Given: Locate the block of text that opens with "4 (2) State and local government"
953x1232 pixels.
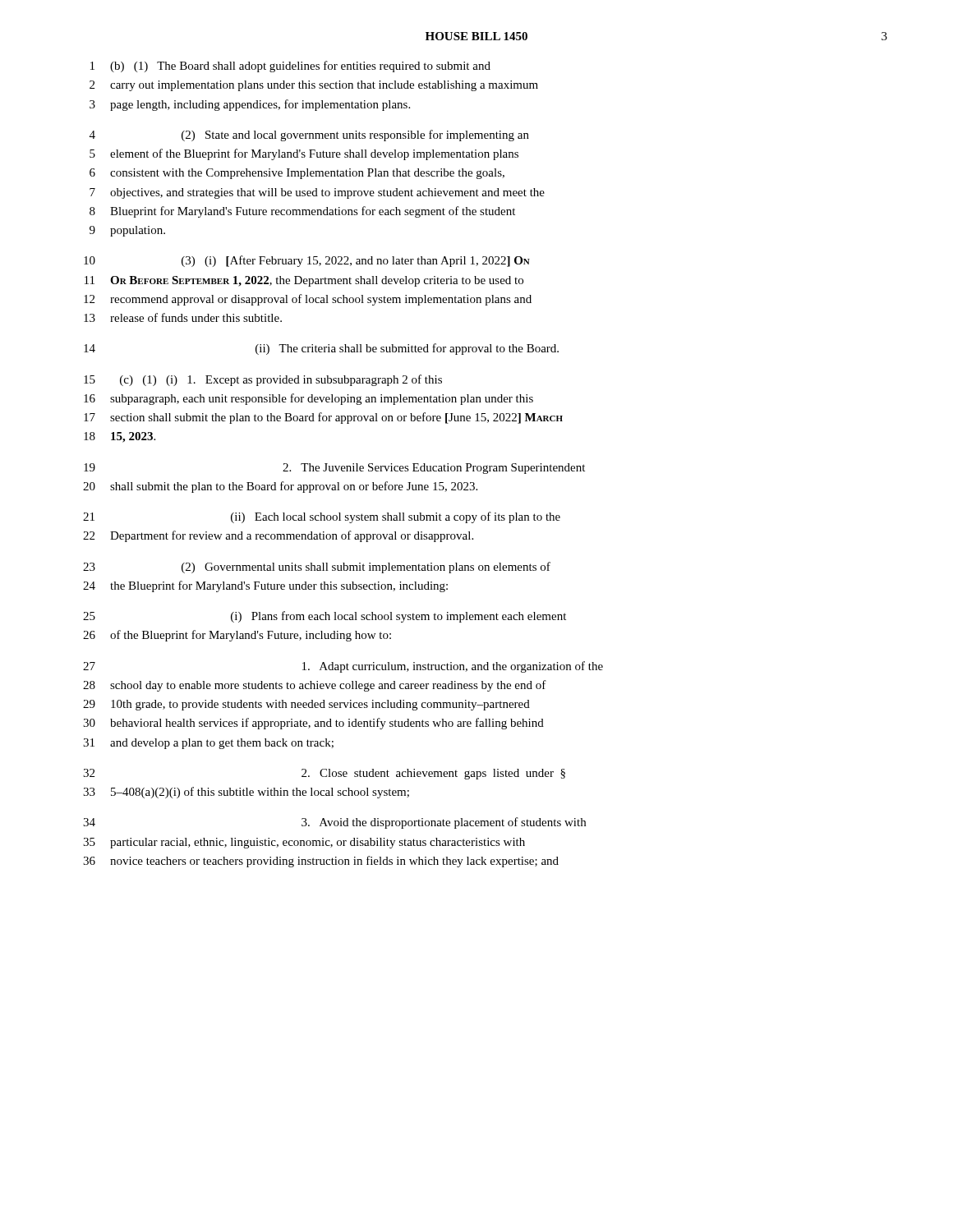Looking at the screenshot, I should [476, 183].
